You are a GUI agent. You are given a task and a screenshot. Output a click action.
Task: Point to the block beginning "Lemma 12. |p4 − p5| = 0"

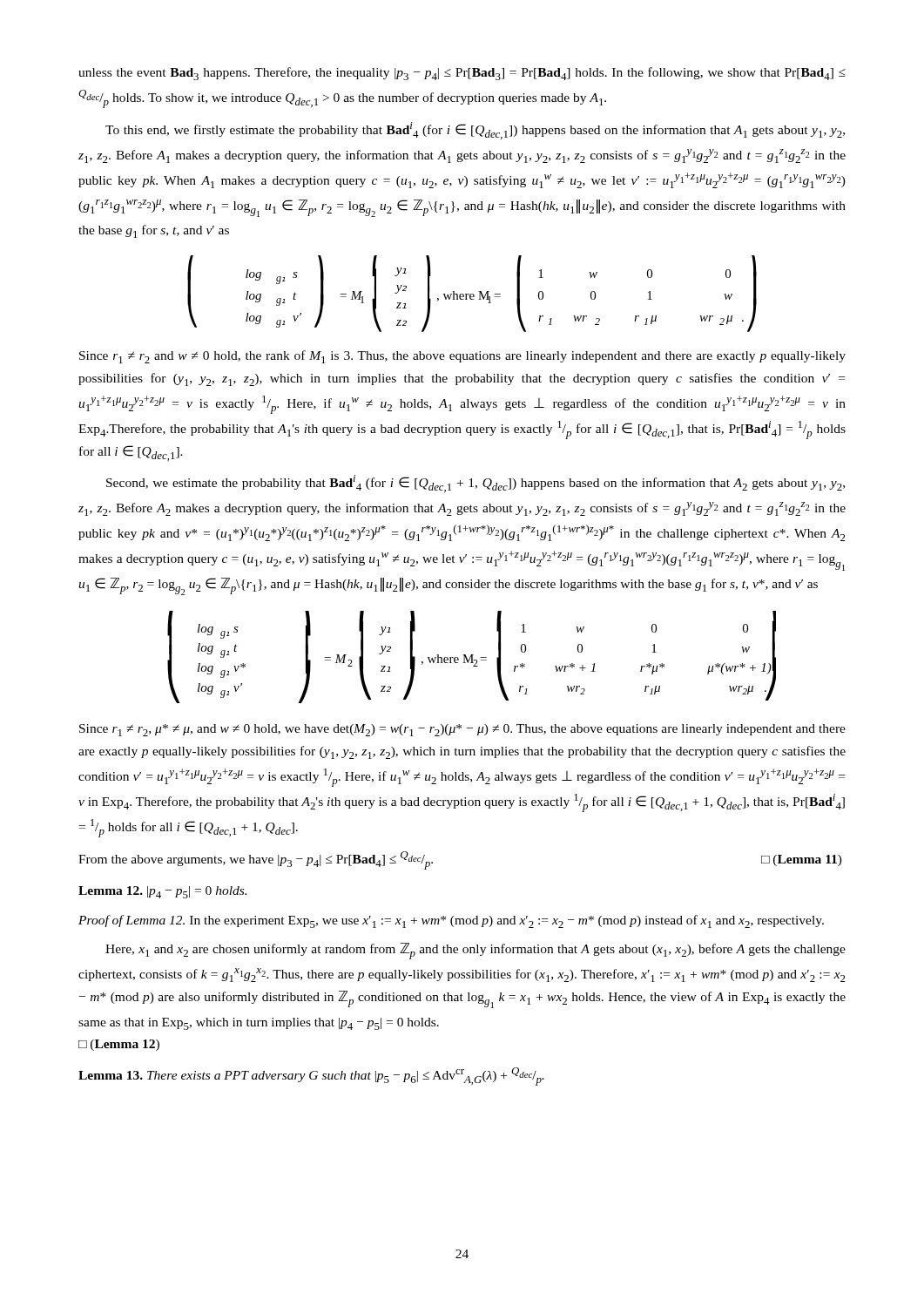pos(162,892)
